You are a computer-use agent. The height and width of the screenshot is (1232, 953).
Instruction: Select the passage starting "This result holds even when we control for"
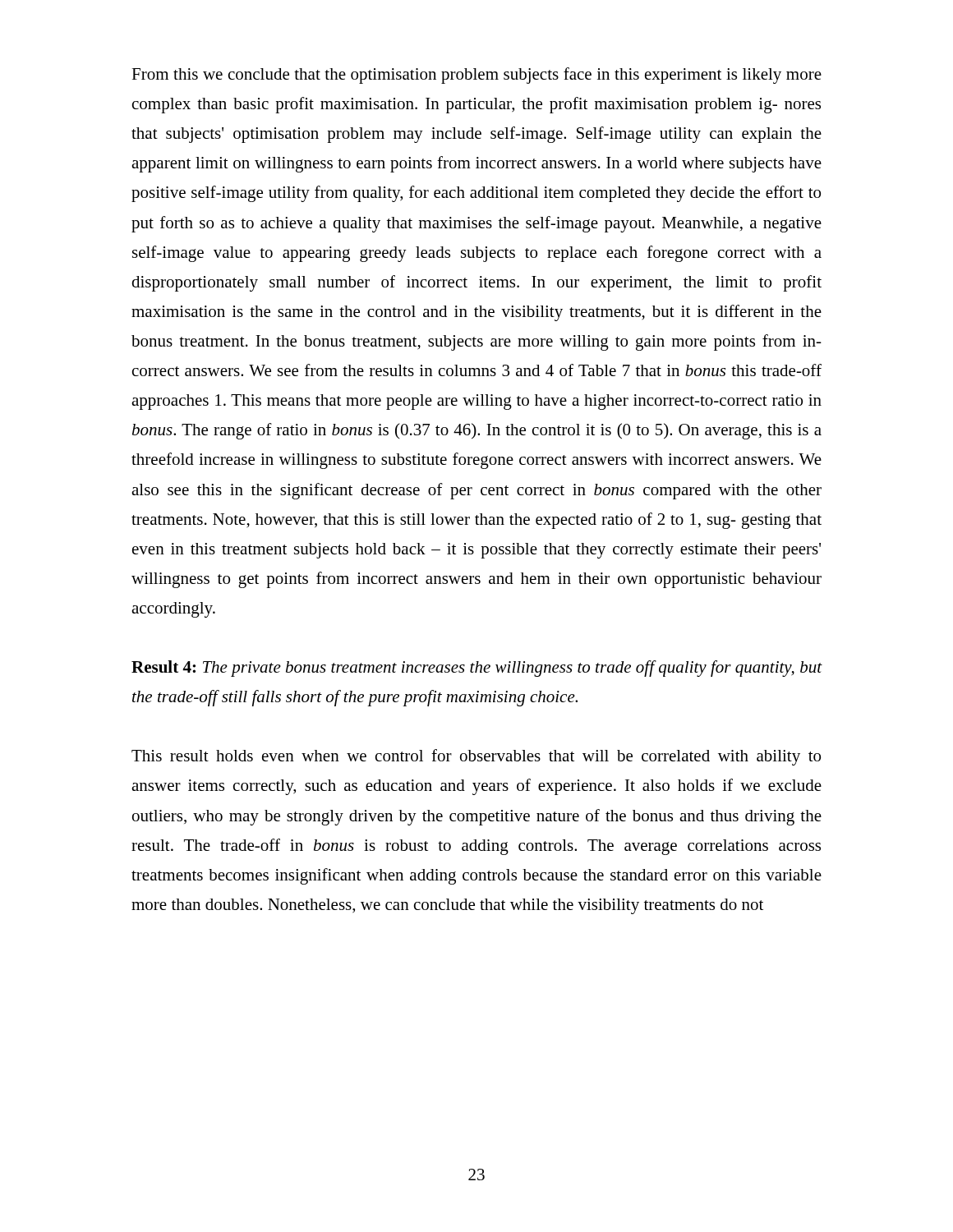point(476,830)
